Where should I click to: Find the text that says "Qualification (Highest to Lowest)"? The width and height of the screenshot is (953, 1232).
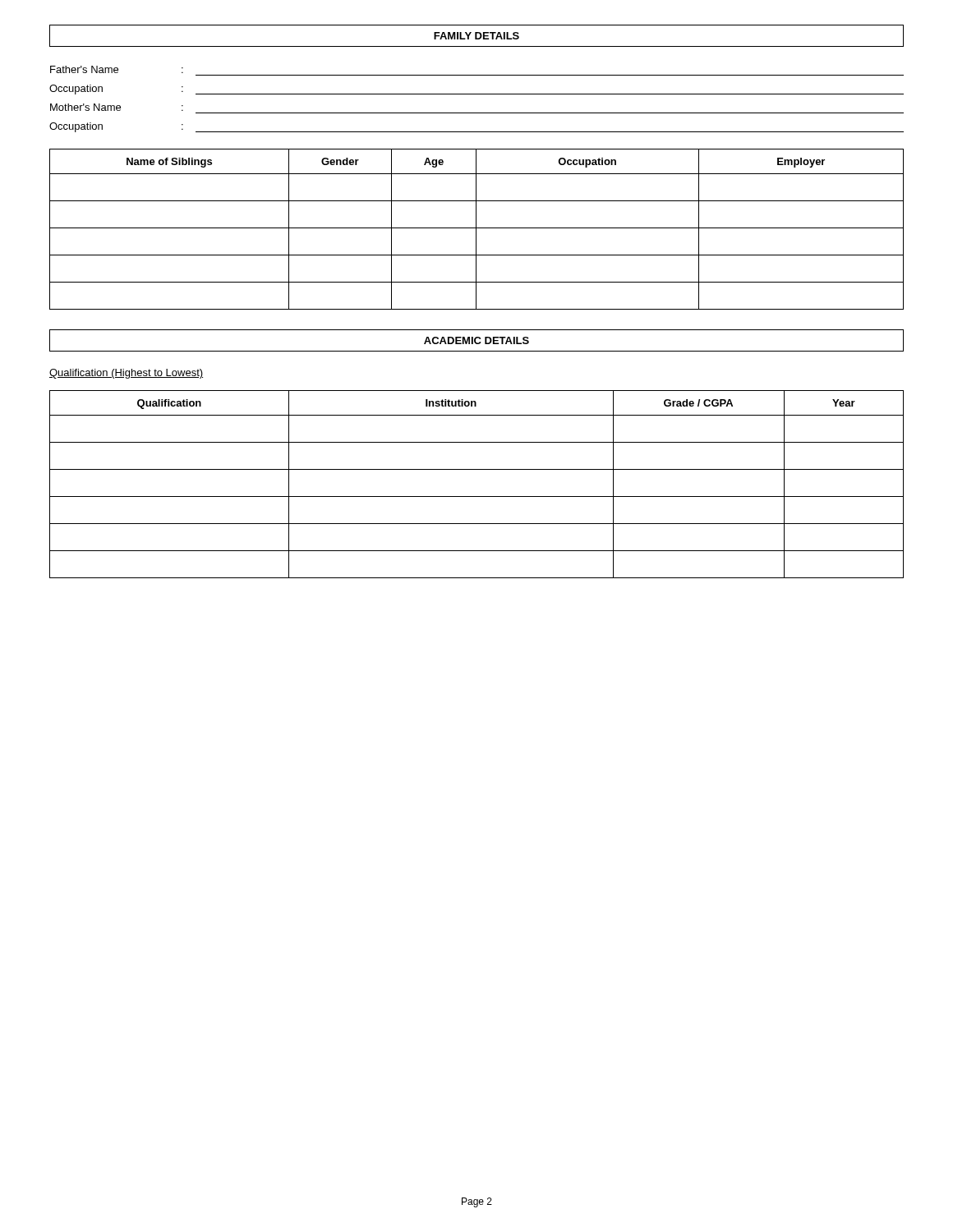126,372
